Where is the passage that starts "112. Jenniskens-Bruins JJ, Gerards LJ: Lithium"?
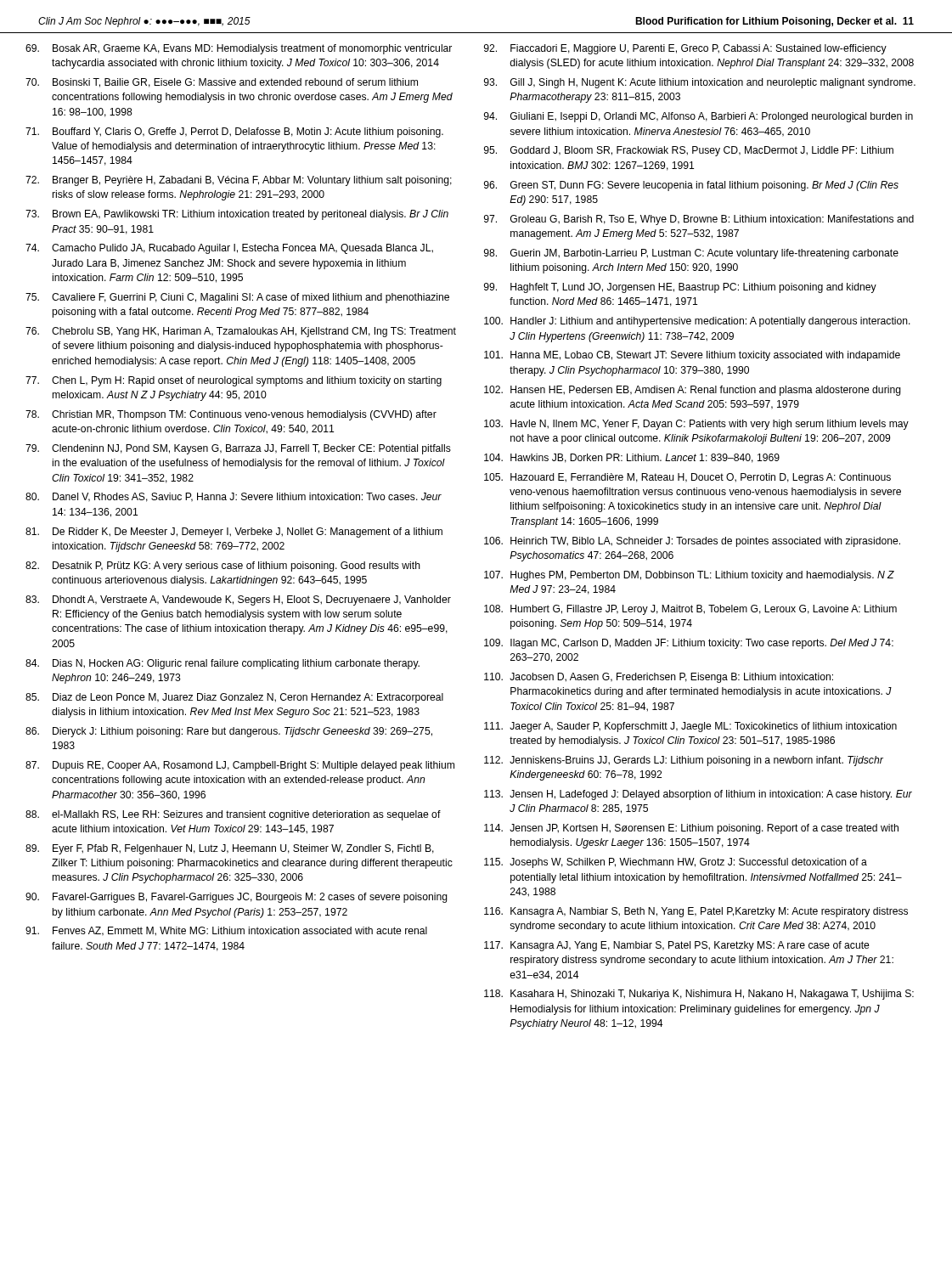This screenshot has width=952, height=1274. point(700,768)
